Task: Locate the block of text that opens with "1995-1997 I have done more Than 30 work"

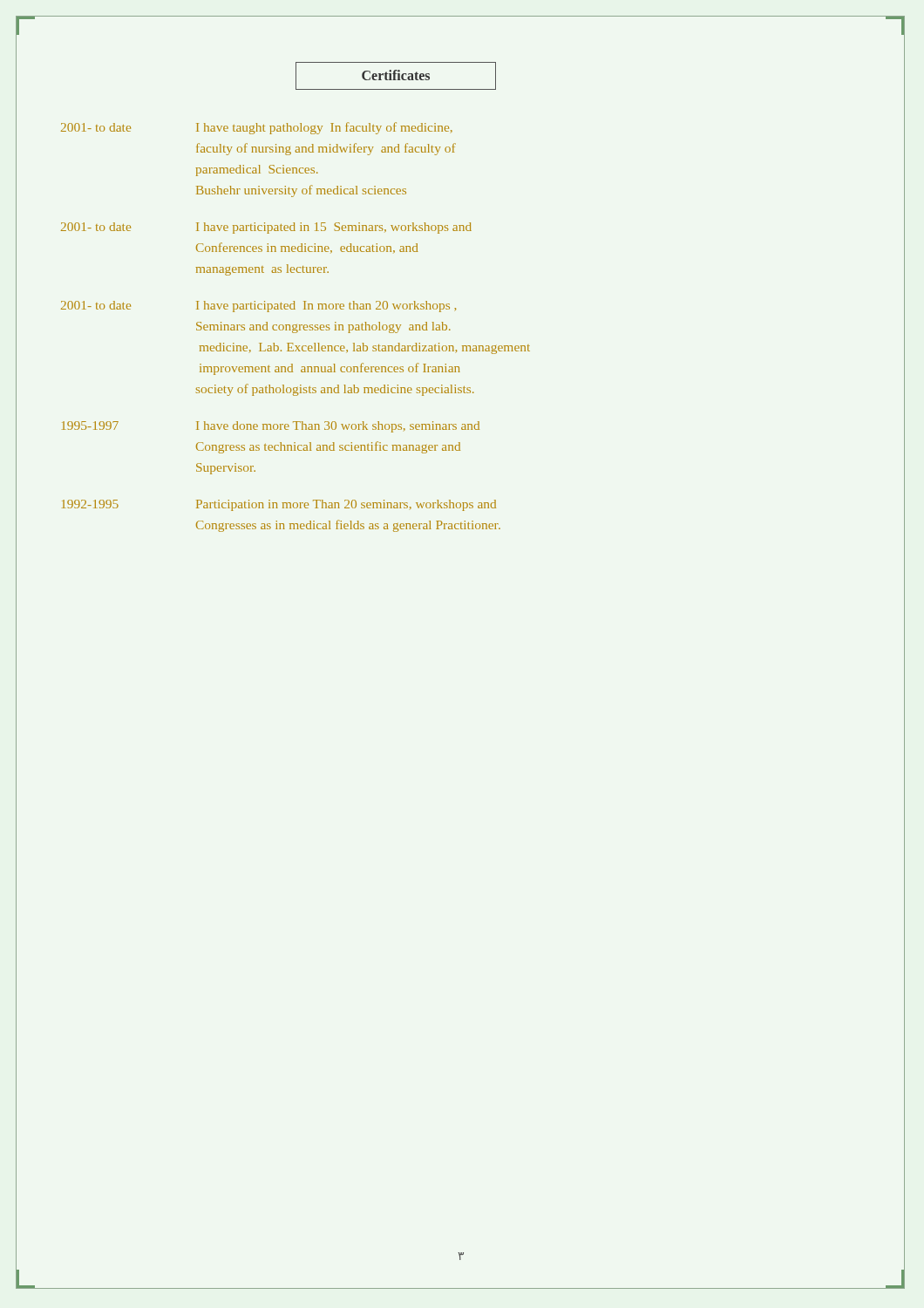Action: [x=271, y=427]
